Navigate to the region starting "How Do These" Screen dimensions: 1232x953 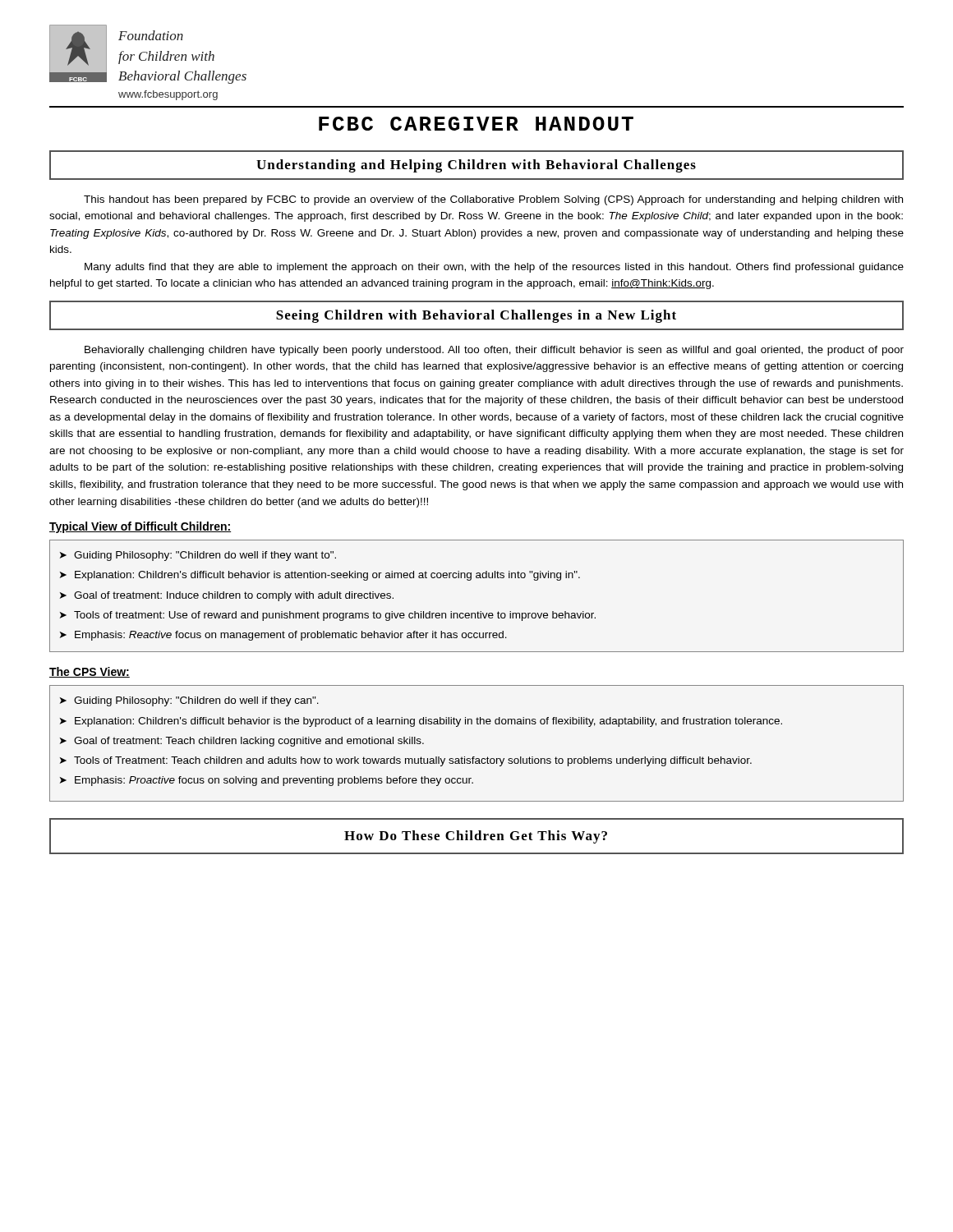(476, 835)
